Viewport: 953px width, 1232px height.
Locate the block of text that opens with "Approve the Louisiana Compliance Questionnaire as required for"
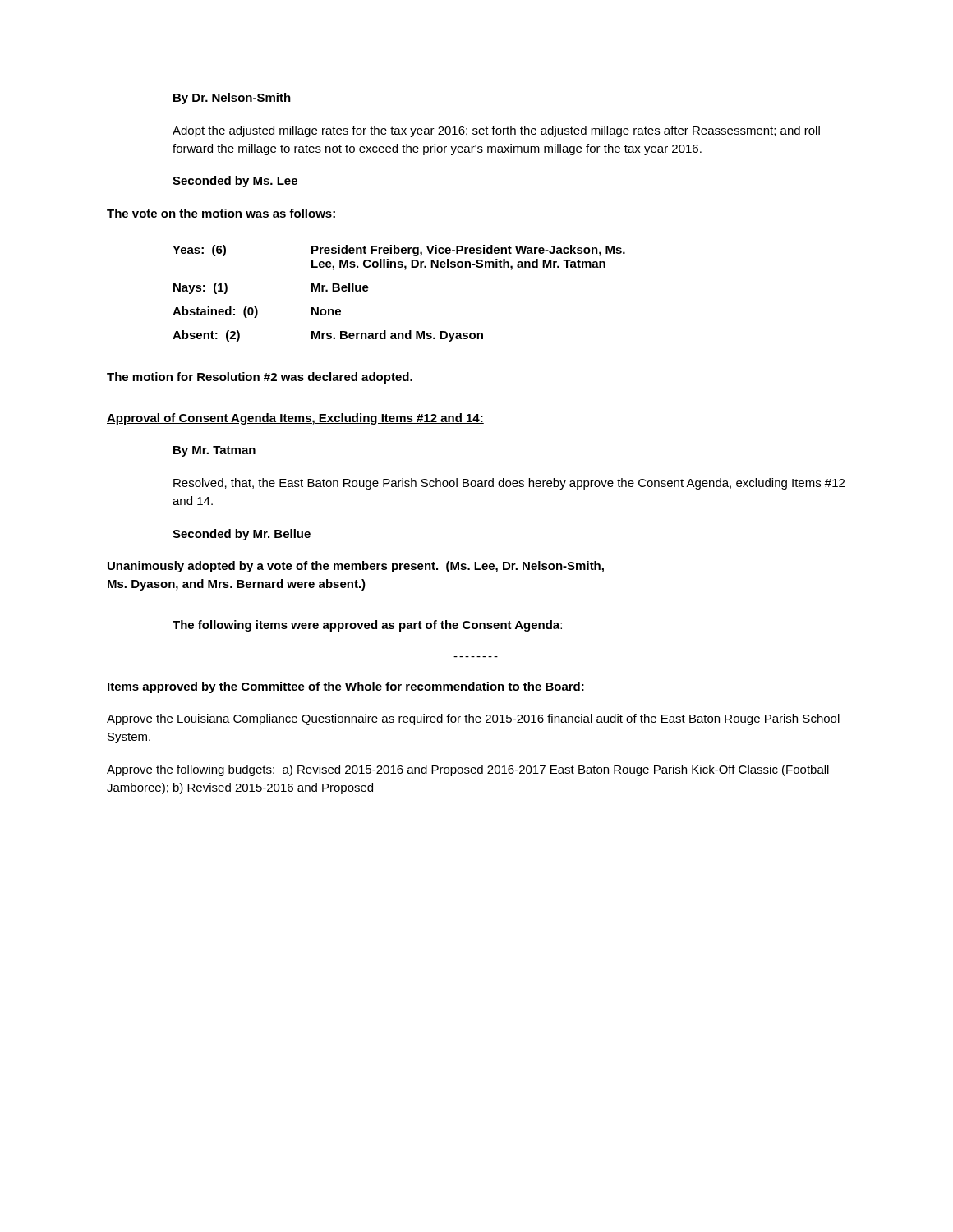[x=476, y=728]
